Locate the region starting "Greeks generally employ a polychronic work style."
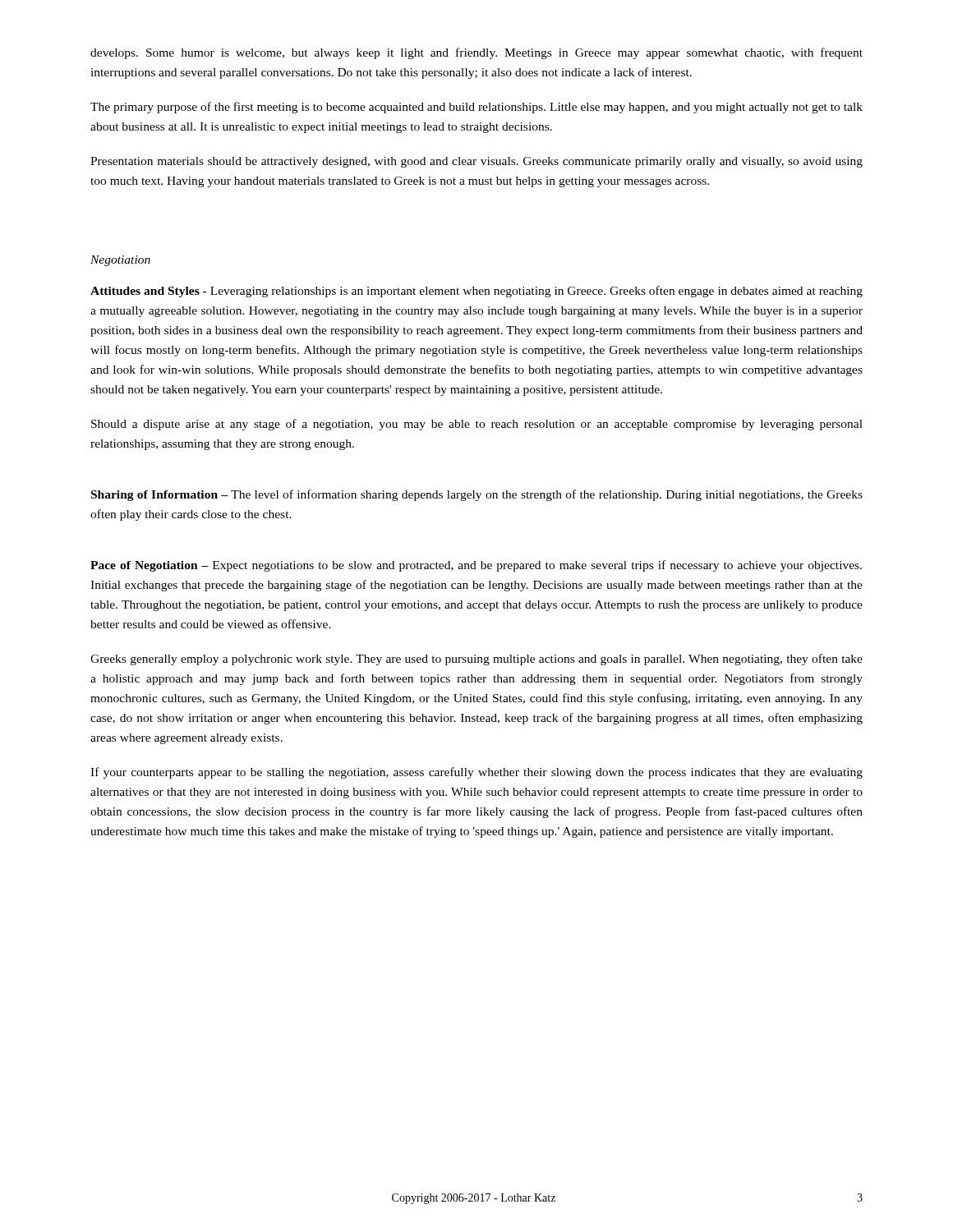This screenshot has height=1232, width=953. (476, 698)
